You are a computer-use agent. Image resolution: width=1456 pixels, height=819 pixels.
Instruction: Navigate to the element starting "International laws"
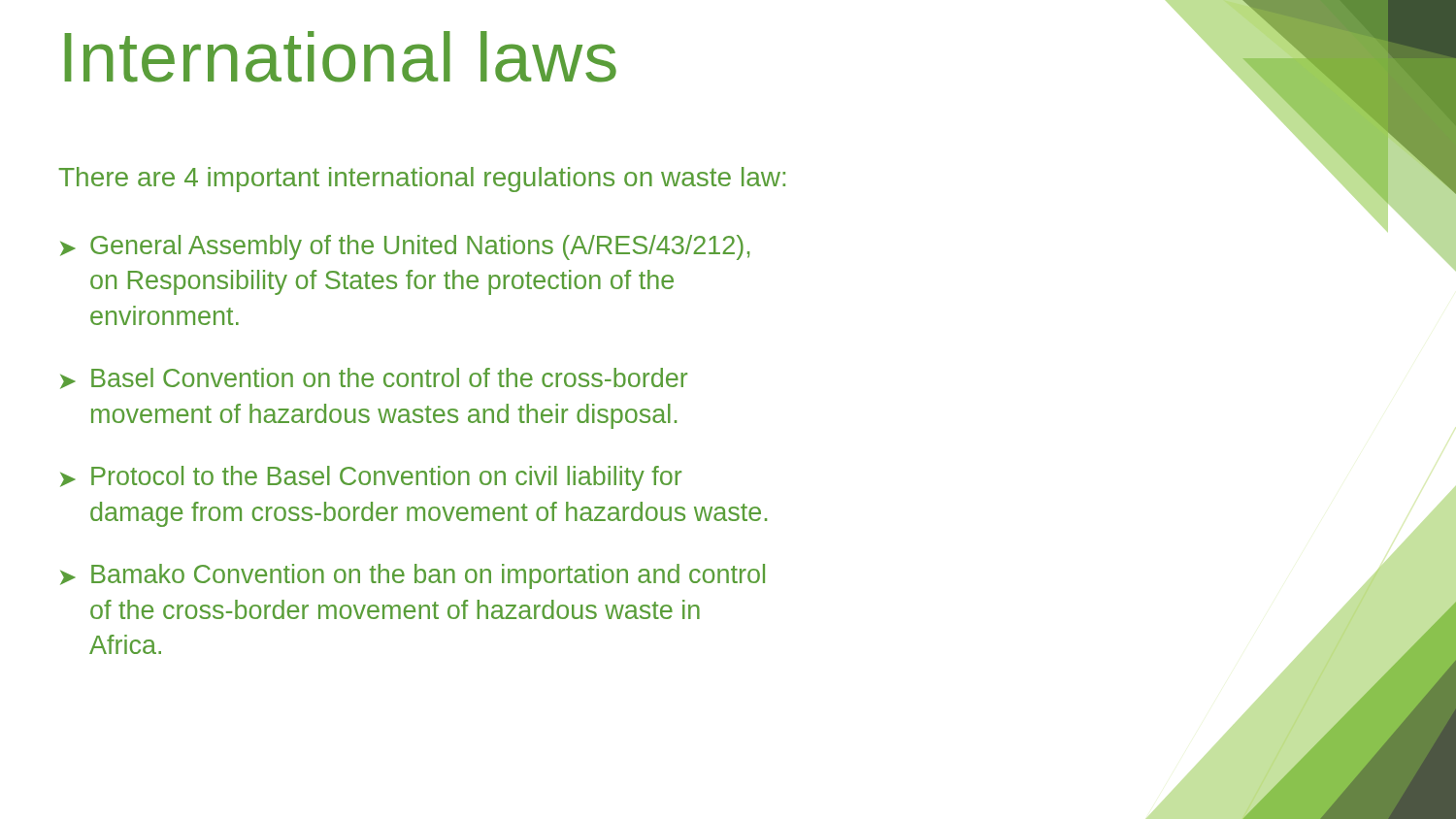(553, 58)
